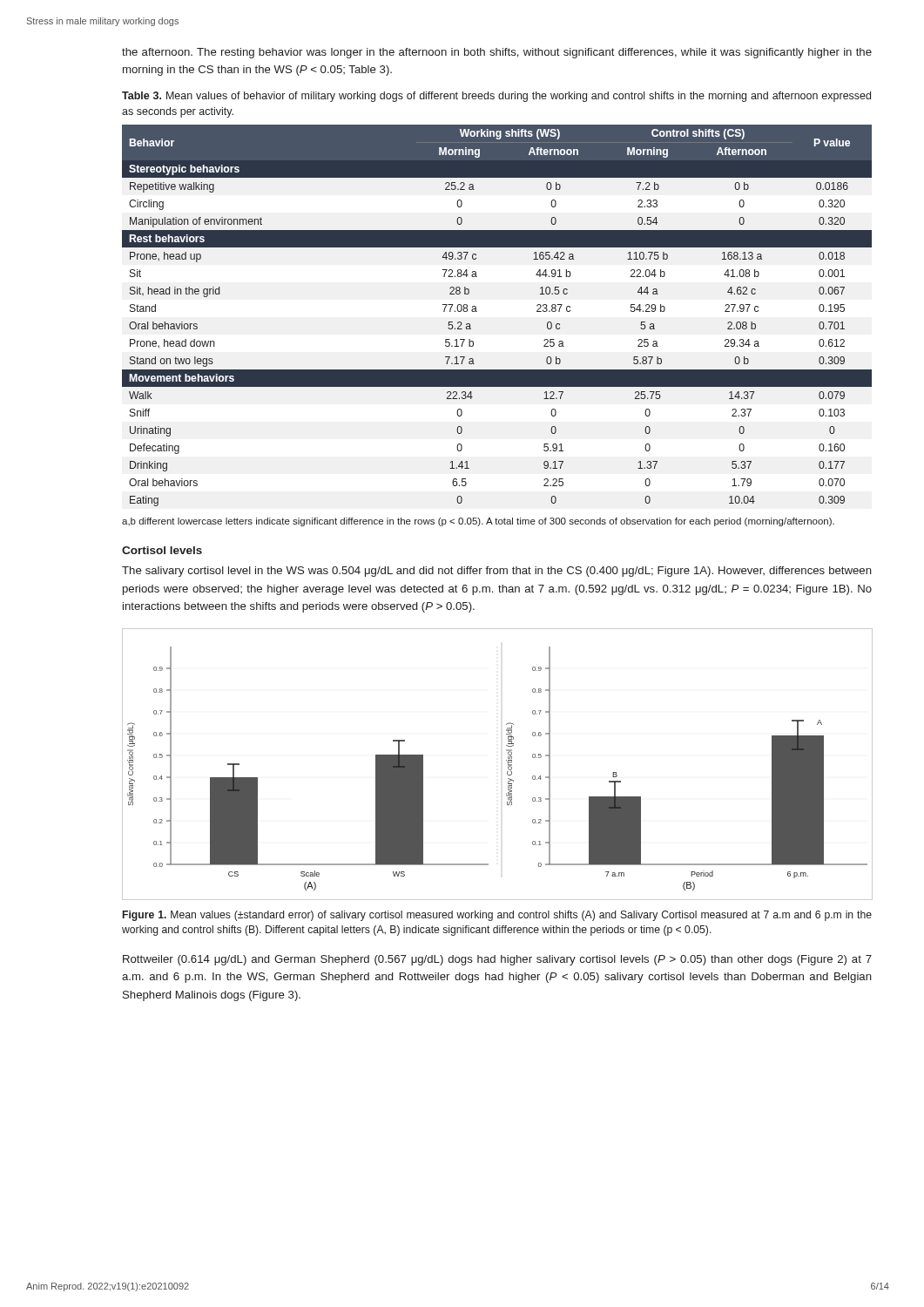Click on the caption with the text "Table 3. Mean values of behavior of"
Viewport: 924px width, 1307px height.
click(497, 104)
